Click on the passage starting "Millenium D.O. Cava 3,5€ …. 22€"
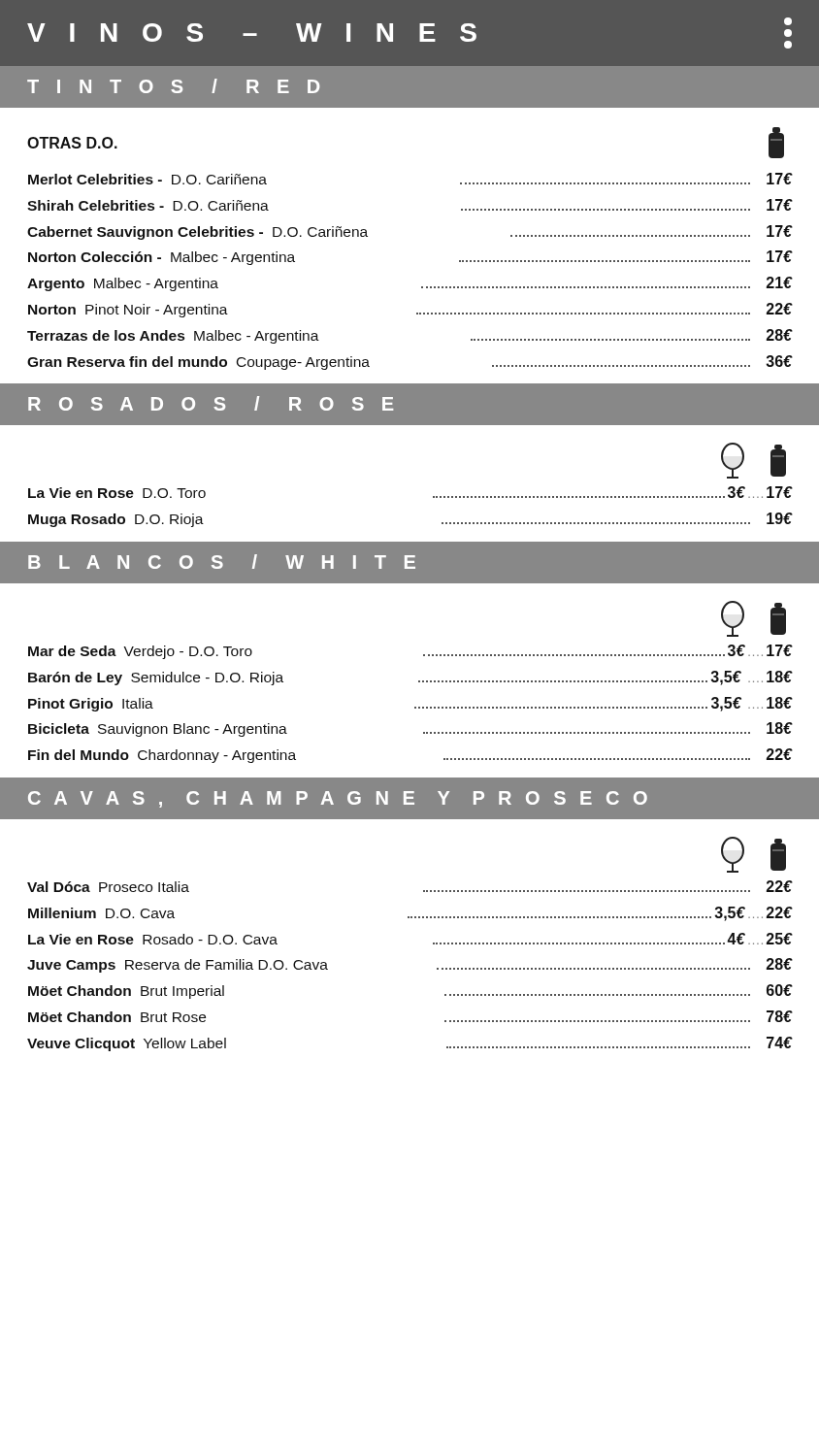Screen dimensions: 1456x819 click(x=410, y=914)
